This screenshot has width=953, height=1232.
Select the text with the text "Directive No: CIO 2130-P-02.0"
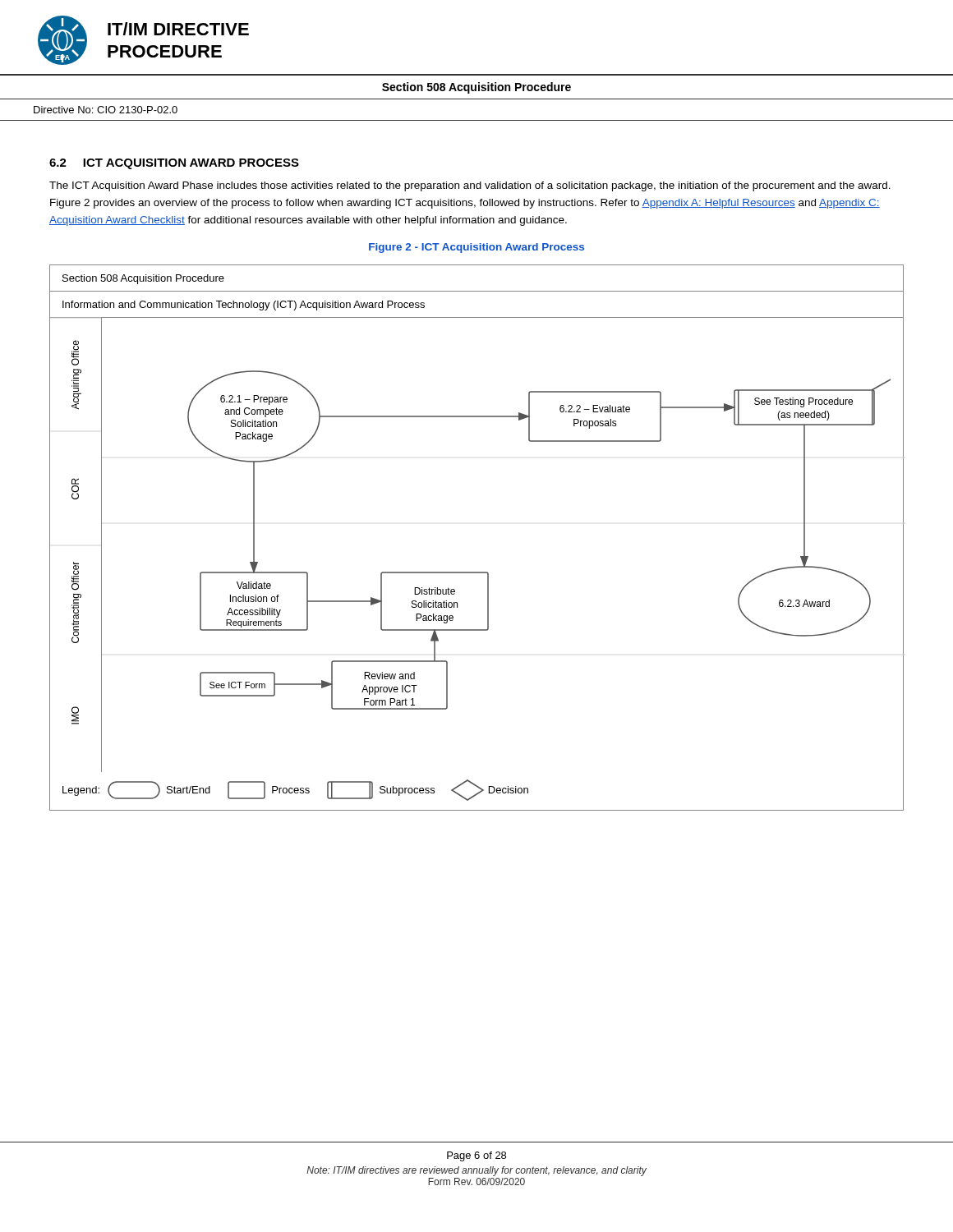point(105,110)
